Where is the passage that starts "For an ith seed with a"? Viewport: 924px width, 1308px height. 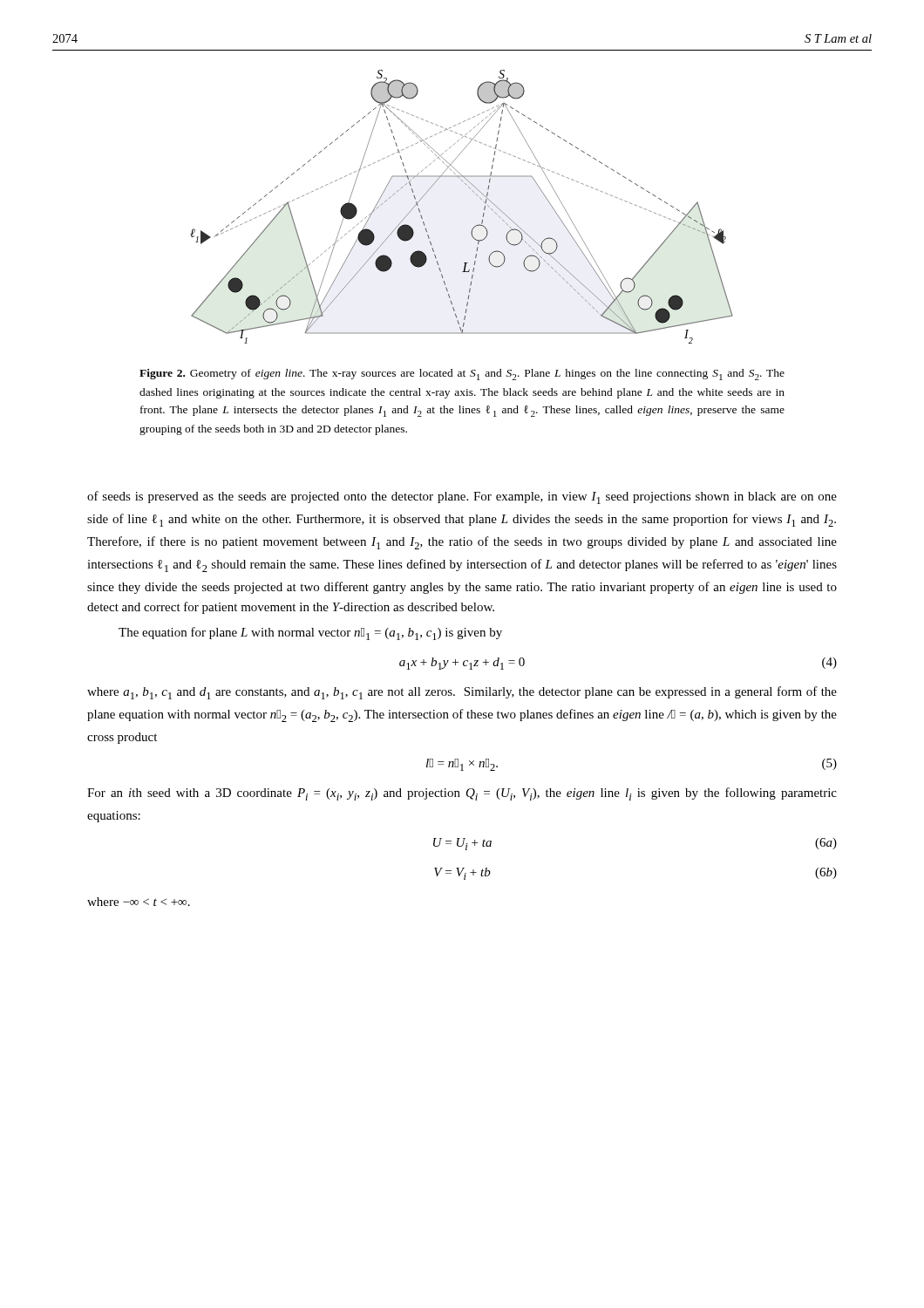click(x=462, y=805)
